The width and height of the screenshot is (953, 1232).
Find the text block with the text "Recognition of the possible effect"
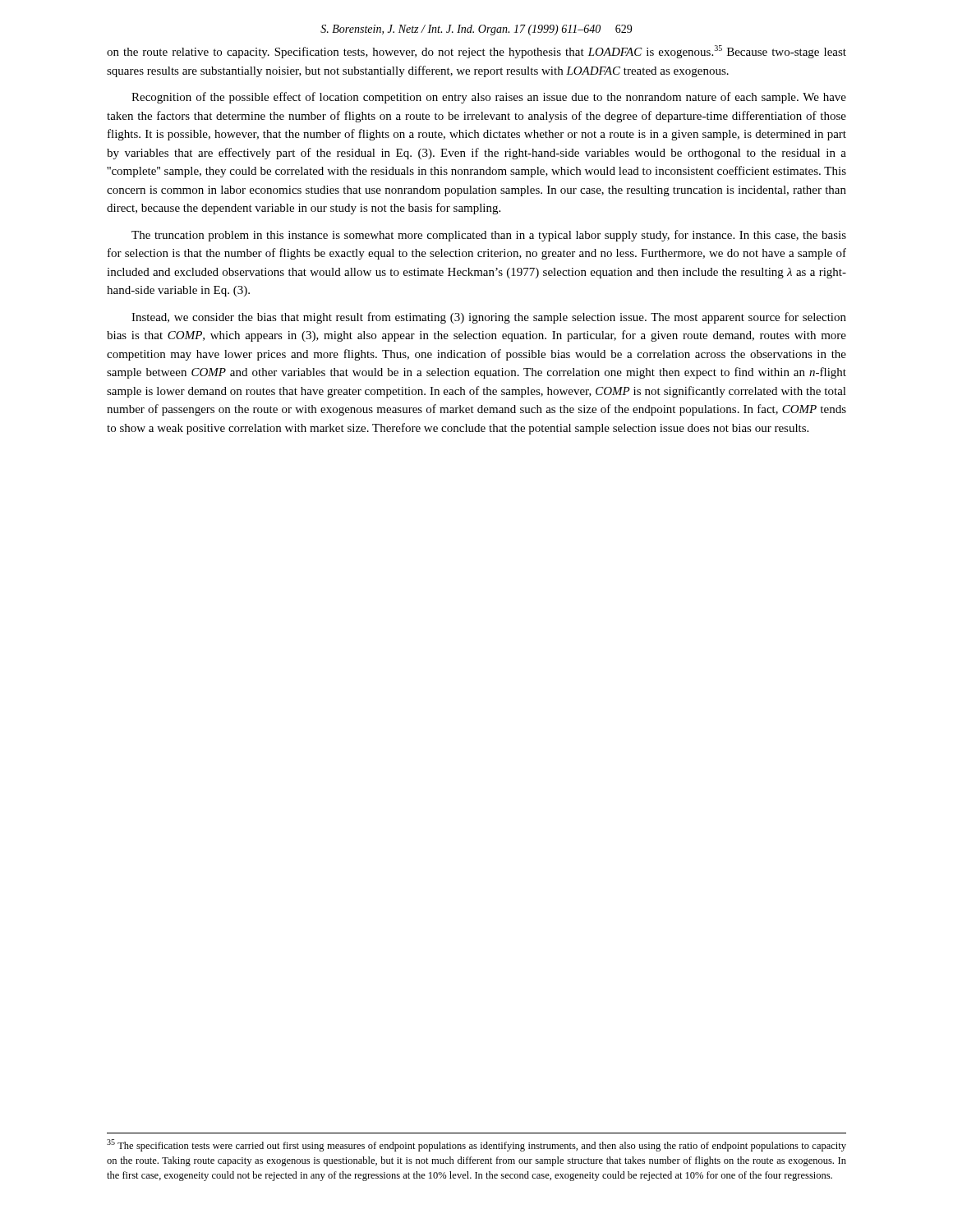click(x=476, y=153)
